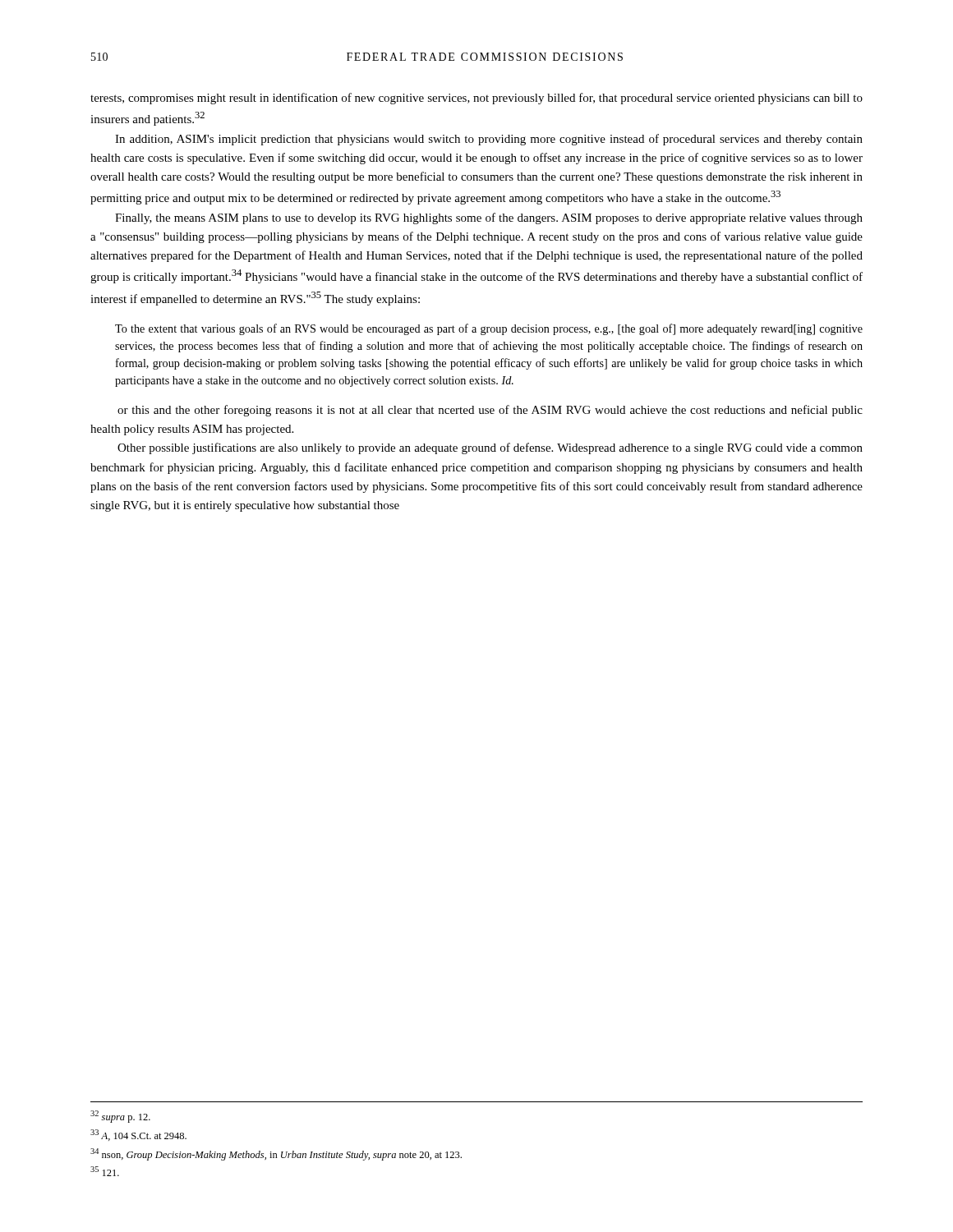Locate the text block with the text "or this and"
953x1232 pixels.
pos(476,458)
